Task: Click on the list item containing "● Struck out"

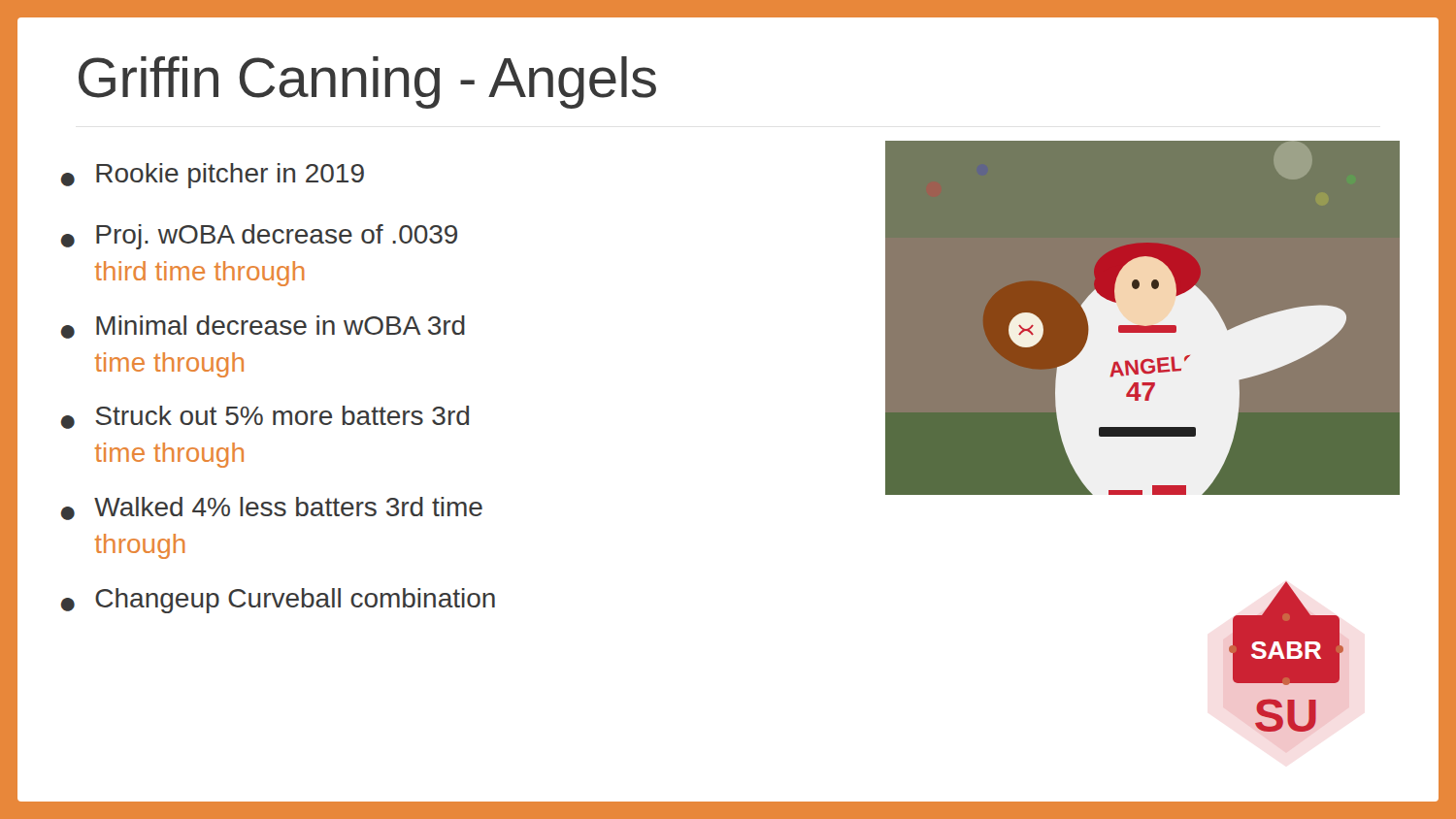Action: 264,435
